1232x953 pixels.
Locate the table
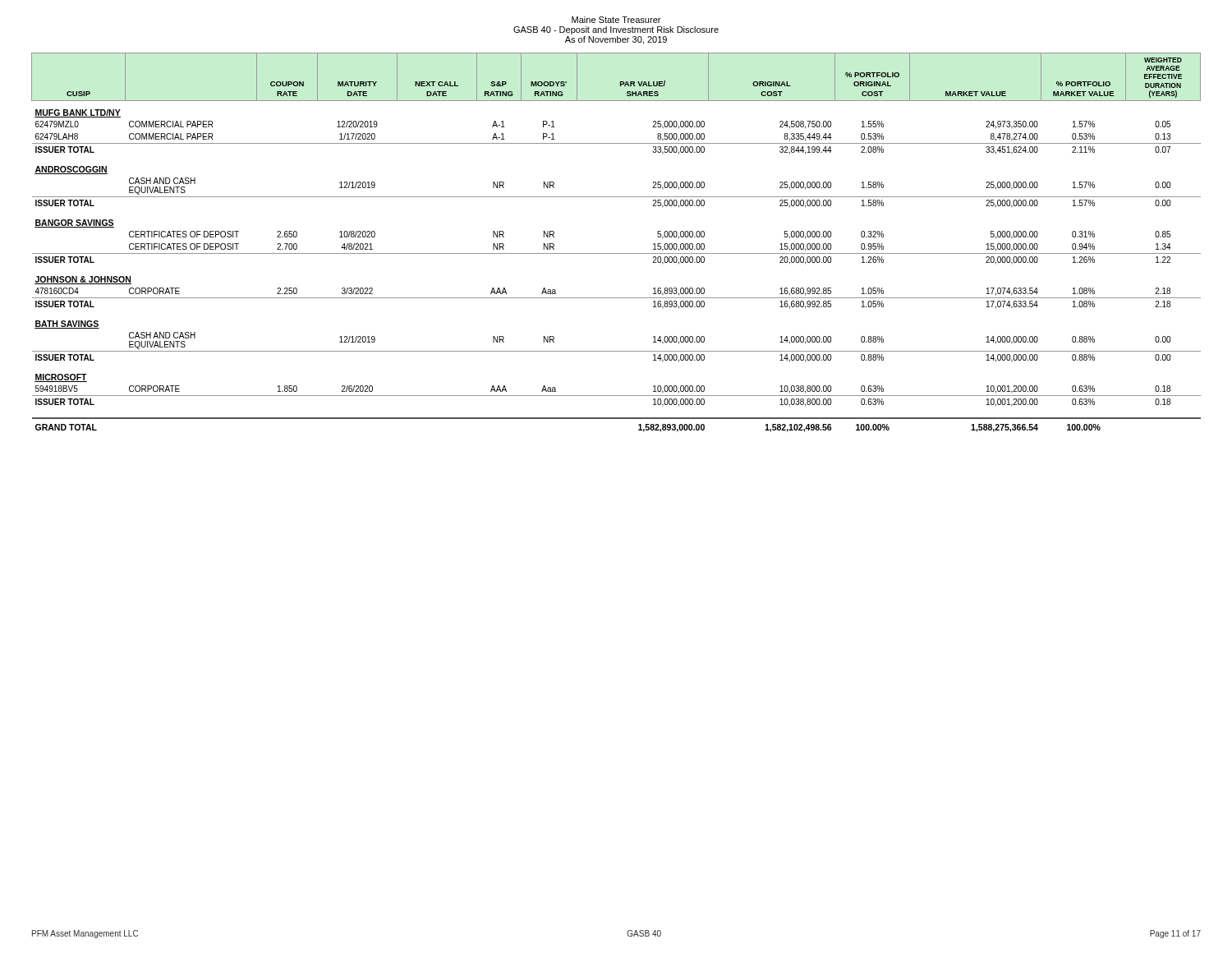(x=616, y=243)
